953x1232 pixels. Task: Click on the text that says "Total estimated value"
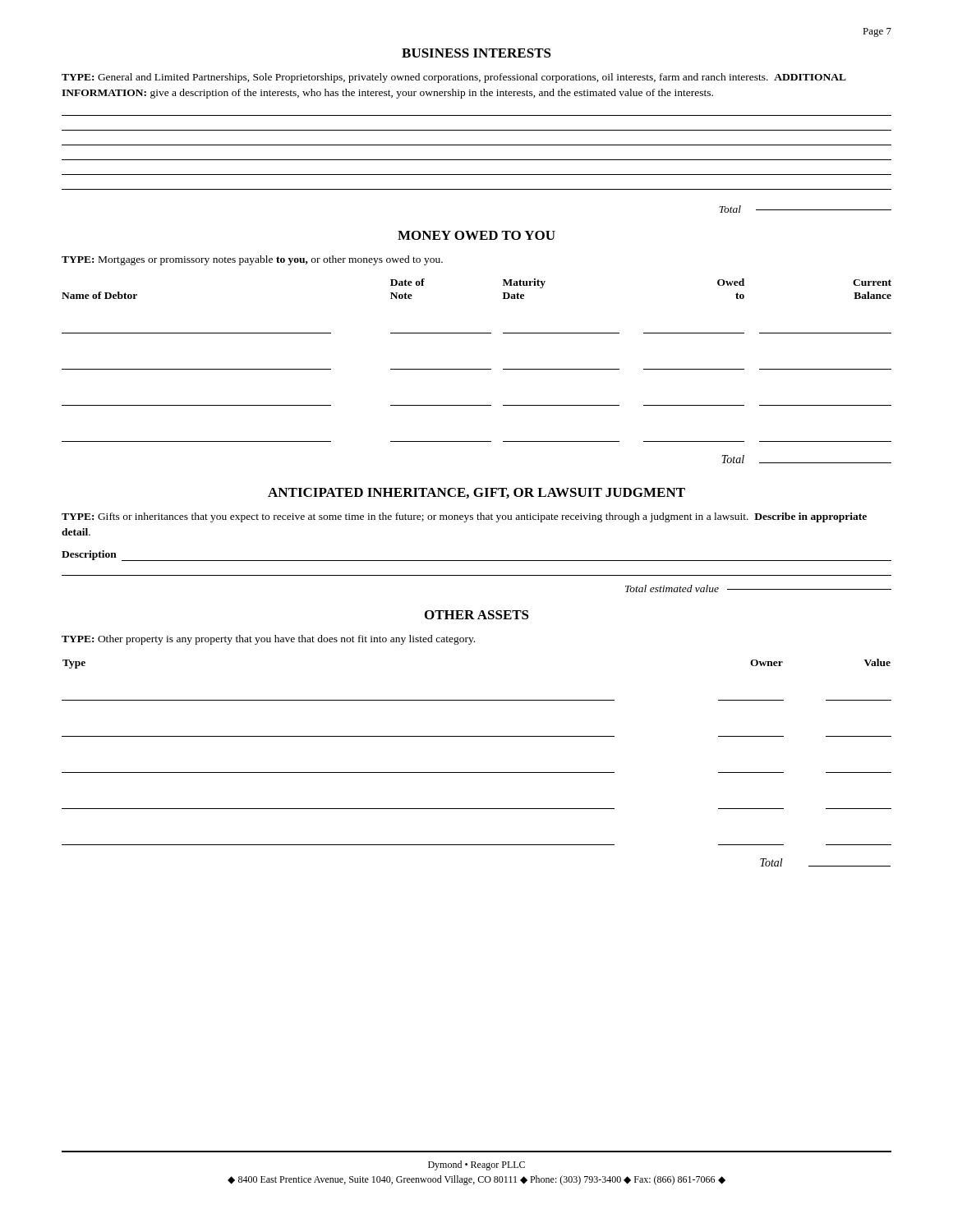(758, 589)
